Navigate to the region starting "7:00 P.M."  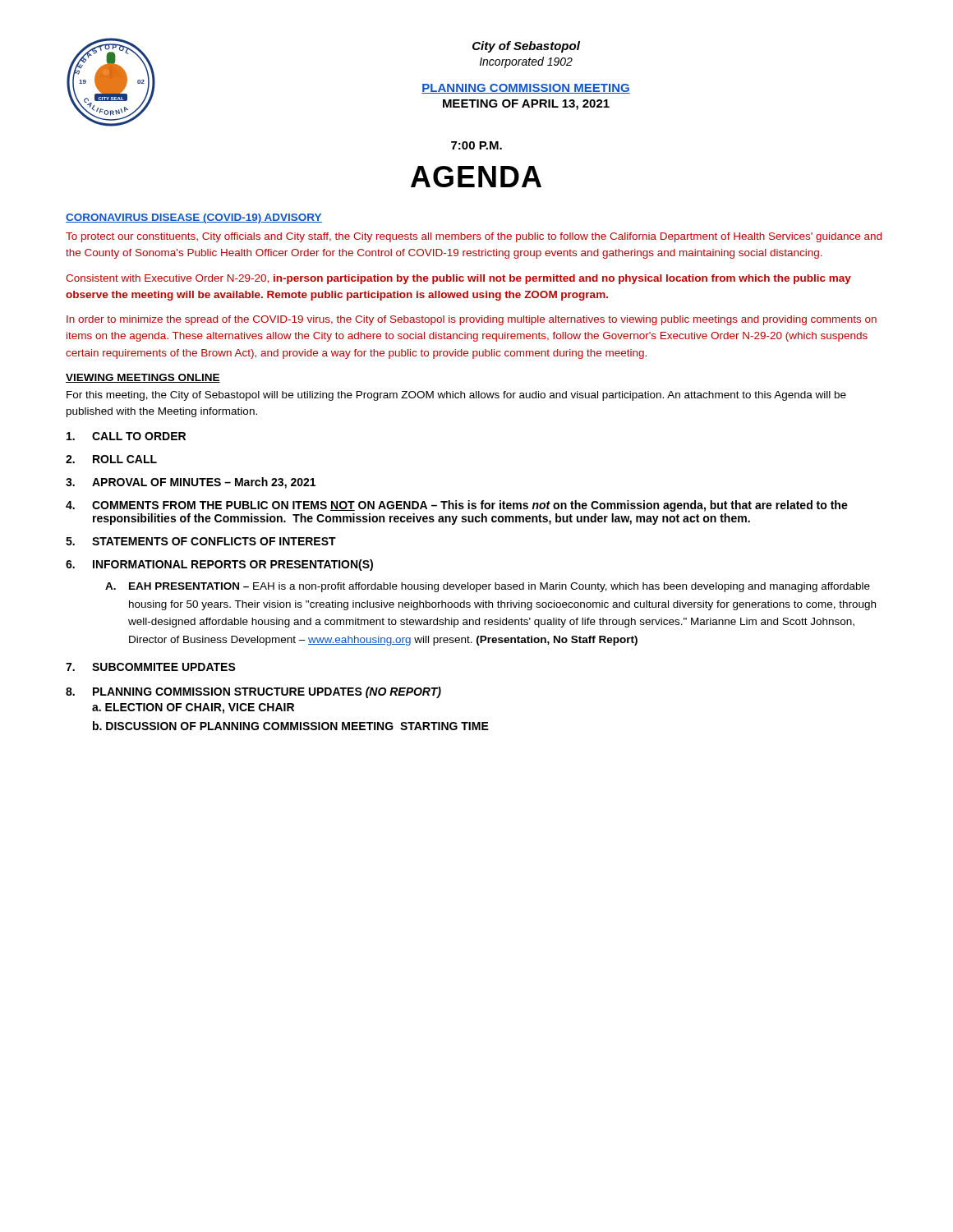coord(476,145)
